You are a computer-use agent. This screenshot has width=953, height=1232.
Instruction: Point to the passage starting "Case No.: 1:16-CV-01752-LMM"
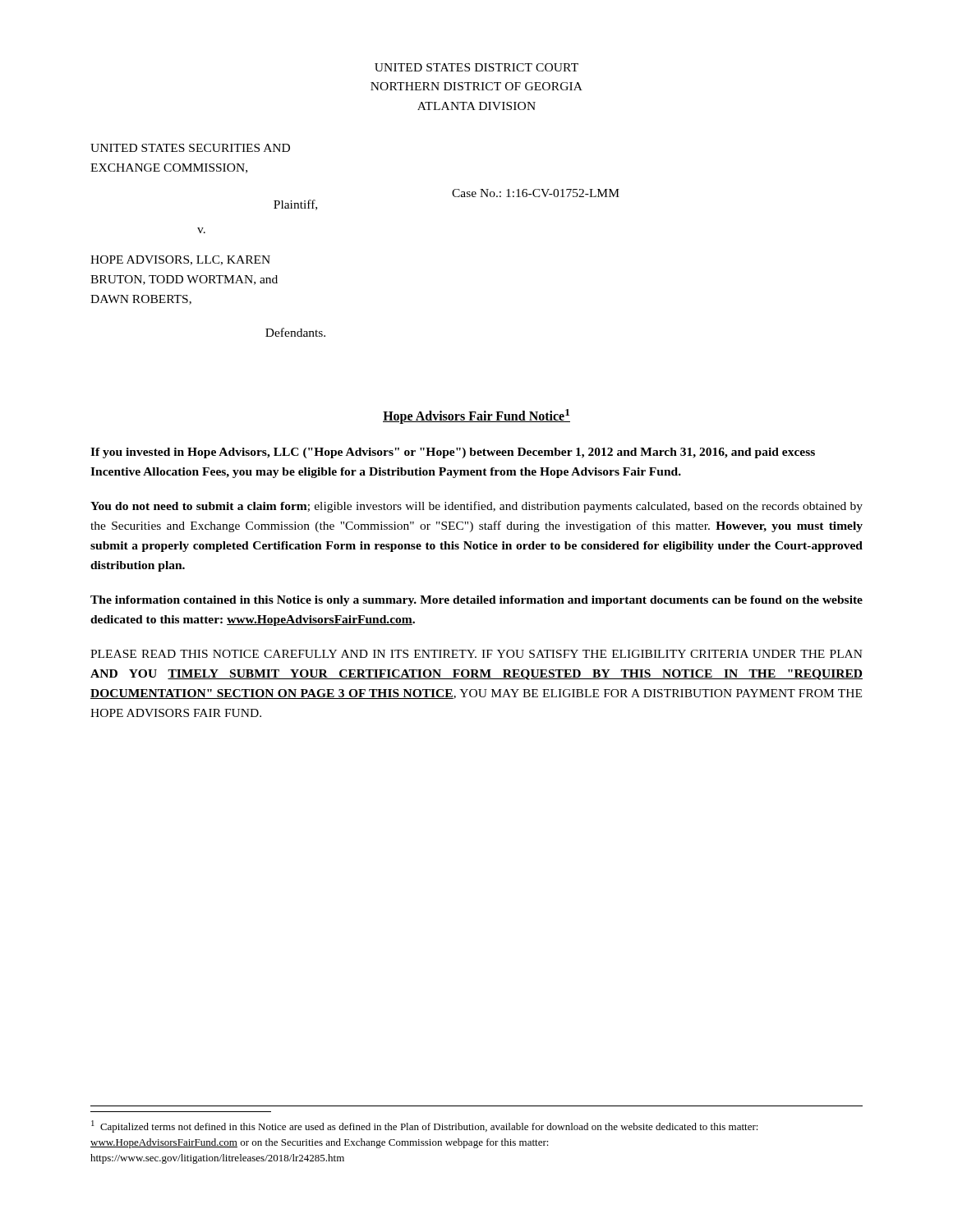coord(536,192)
